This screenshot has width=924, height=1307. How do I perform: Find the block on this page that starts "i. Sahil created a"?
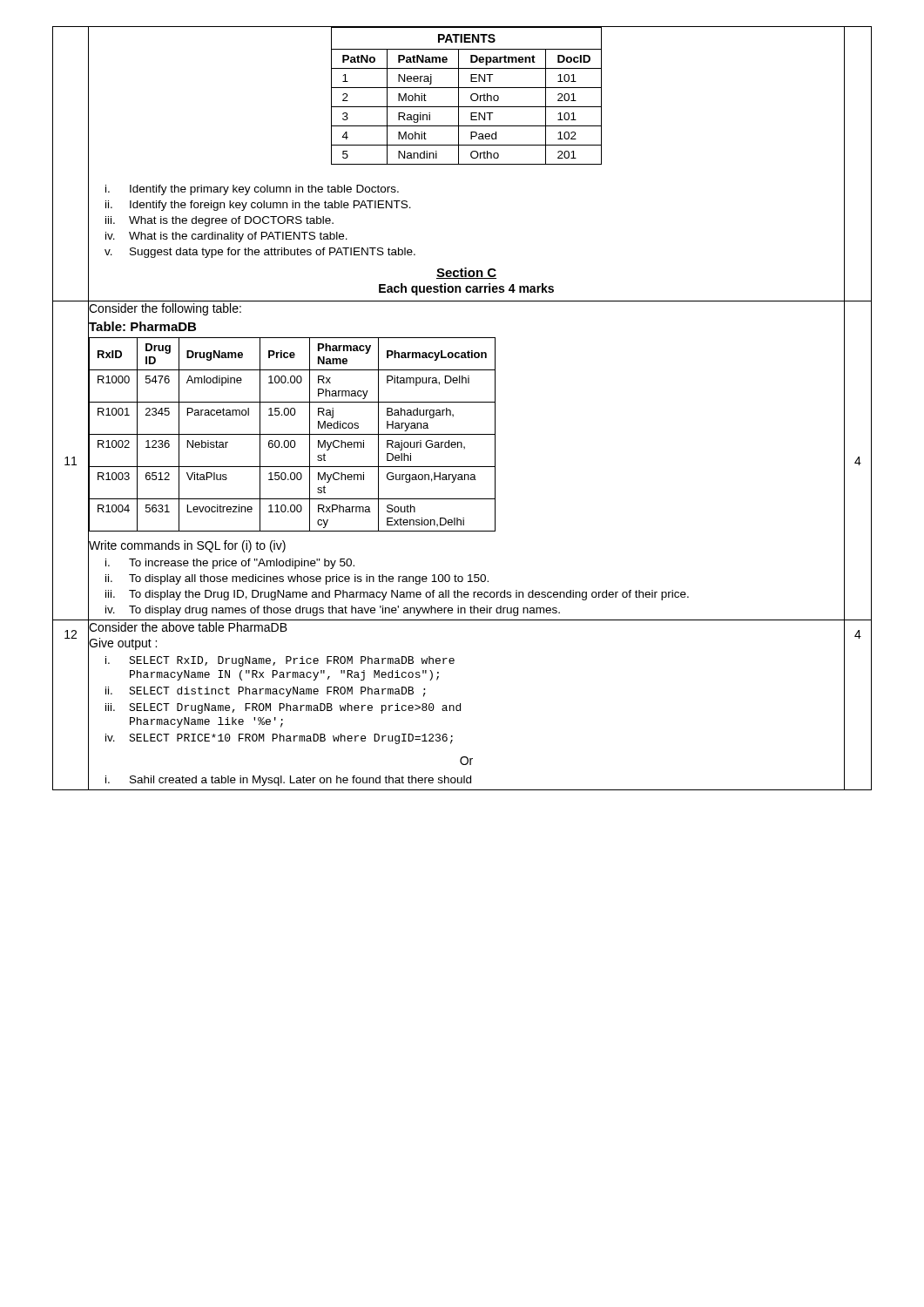(288, 779)
